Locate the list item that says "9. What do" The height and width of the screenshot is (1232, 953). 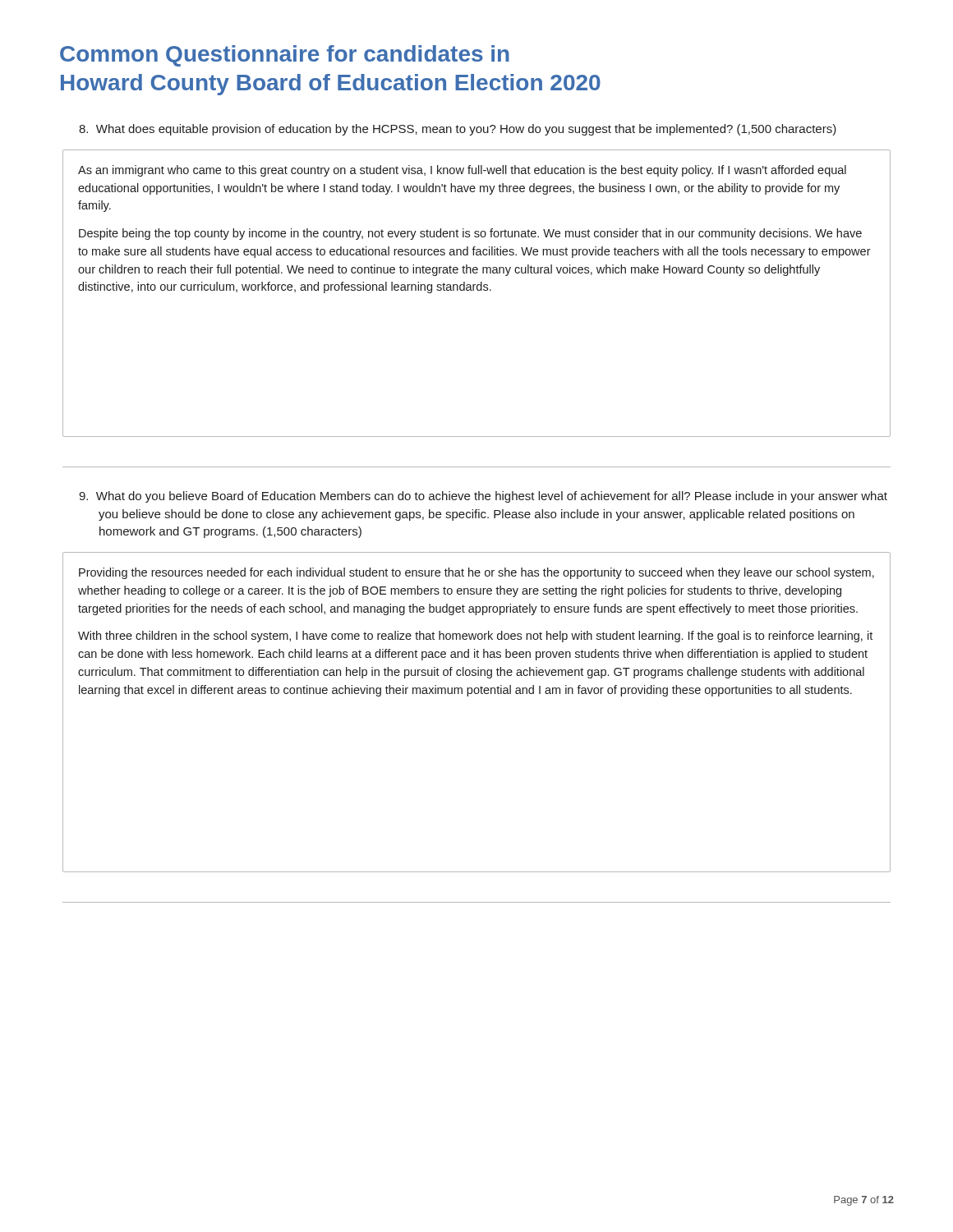point(483,513)
